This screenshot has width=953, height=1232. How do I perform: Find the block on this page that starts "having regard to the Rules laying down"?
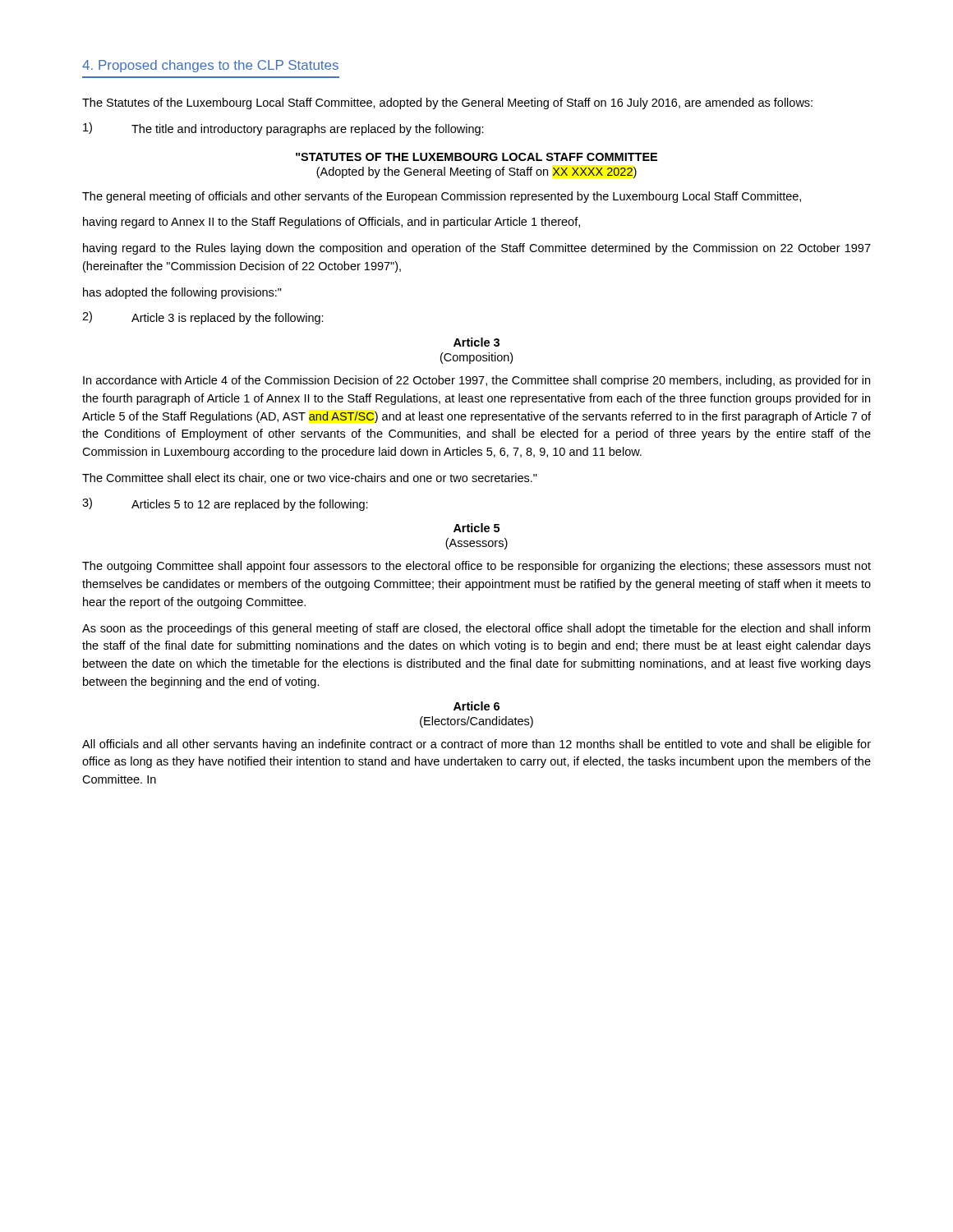tap(476, 257)
